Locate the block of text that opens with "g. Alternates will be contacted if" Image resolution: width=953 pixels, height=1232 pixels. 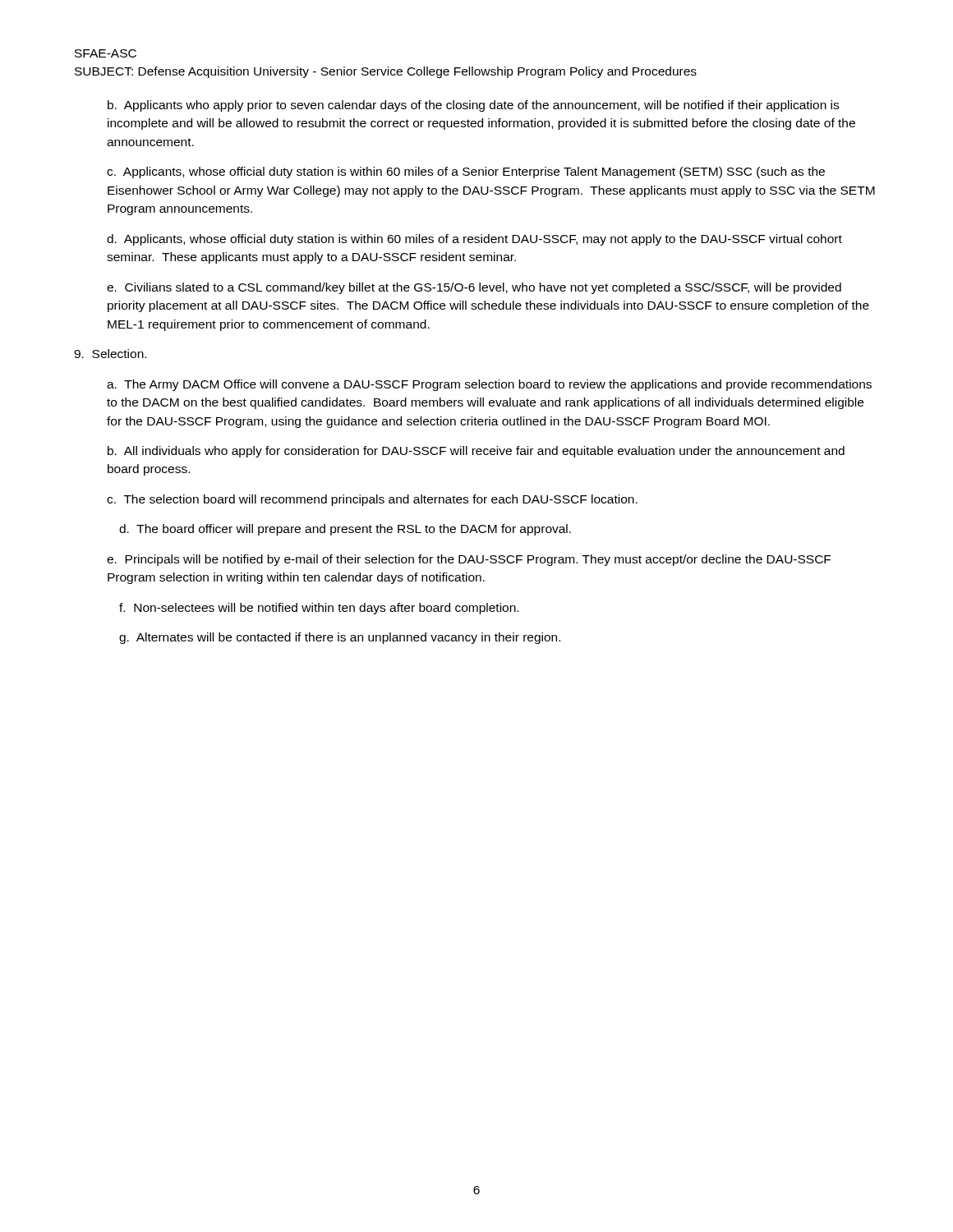pos(340,637)
